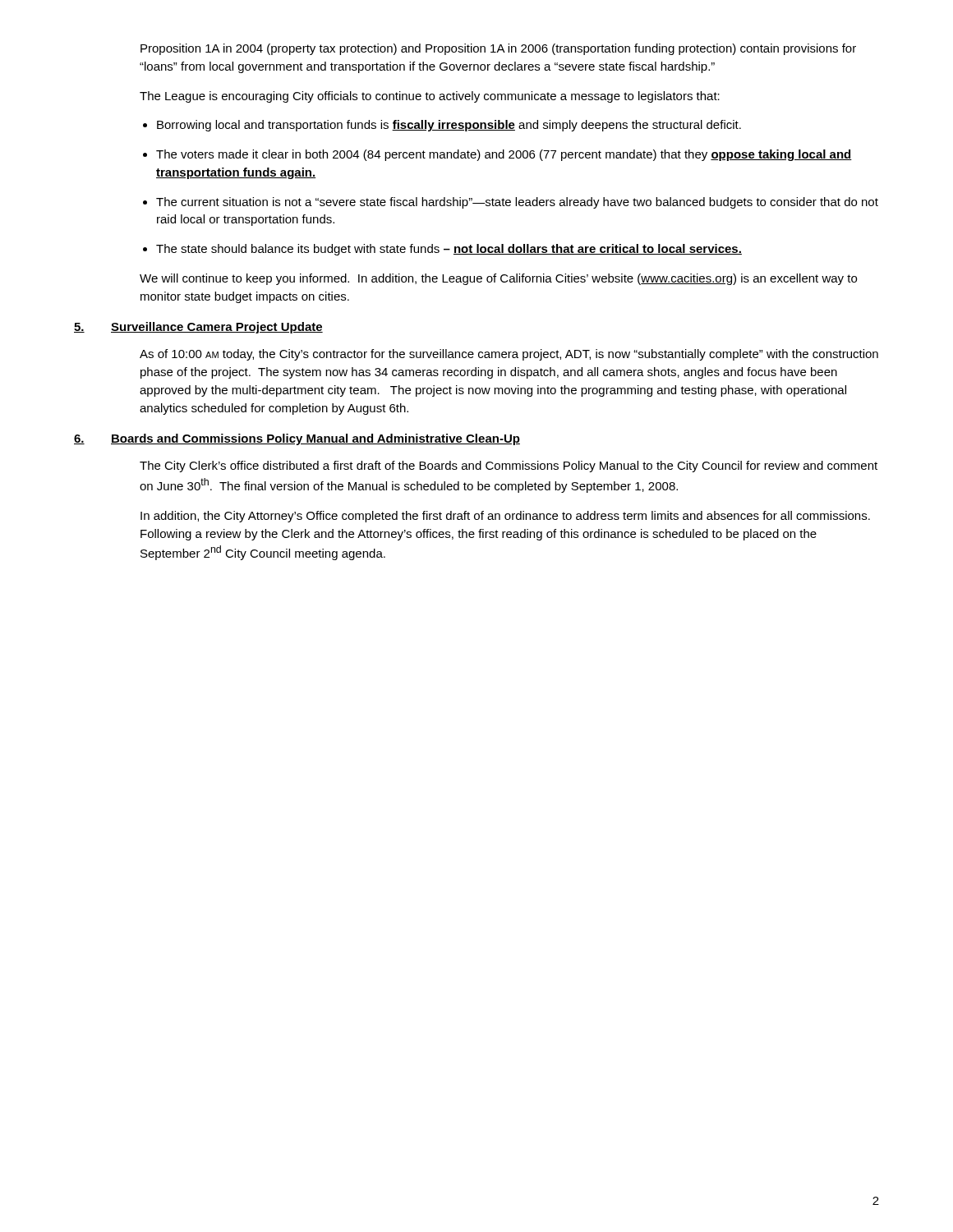Locate the text block starting "6. Boards and Commissions Policy Manual and"

297,438
